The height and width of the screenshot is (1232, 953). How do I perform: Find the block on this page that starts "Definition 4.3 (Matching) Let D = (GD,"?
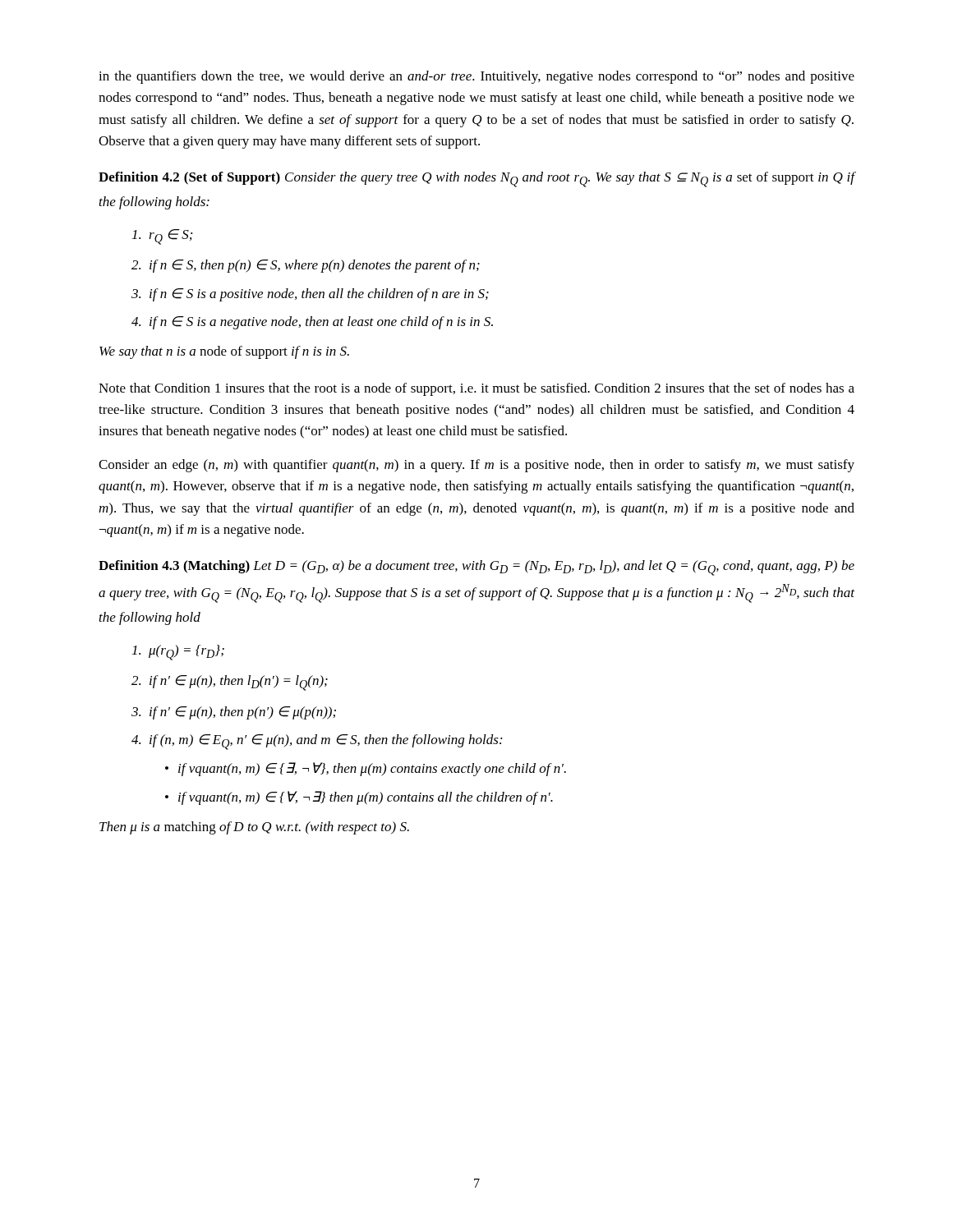476,592
